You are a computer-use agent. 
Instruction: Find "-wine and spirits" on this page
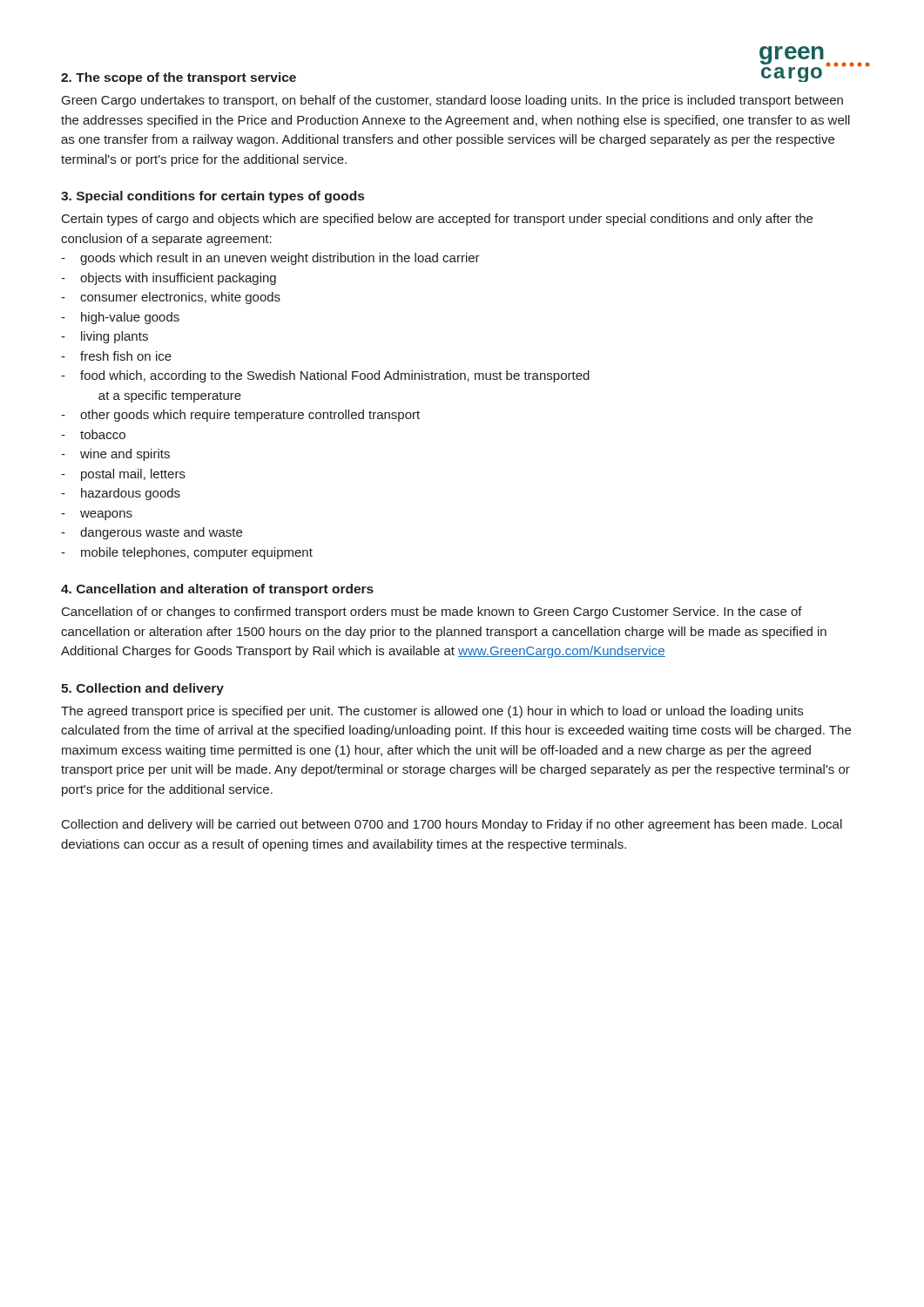(116, 454)
